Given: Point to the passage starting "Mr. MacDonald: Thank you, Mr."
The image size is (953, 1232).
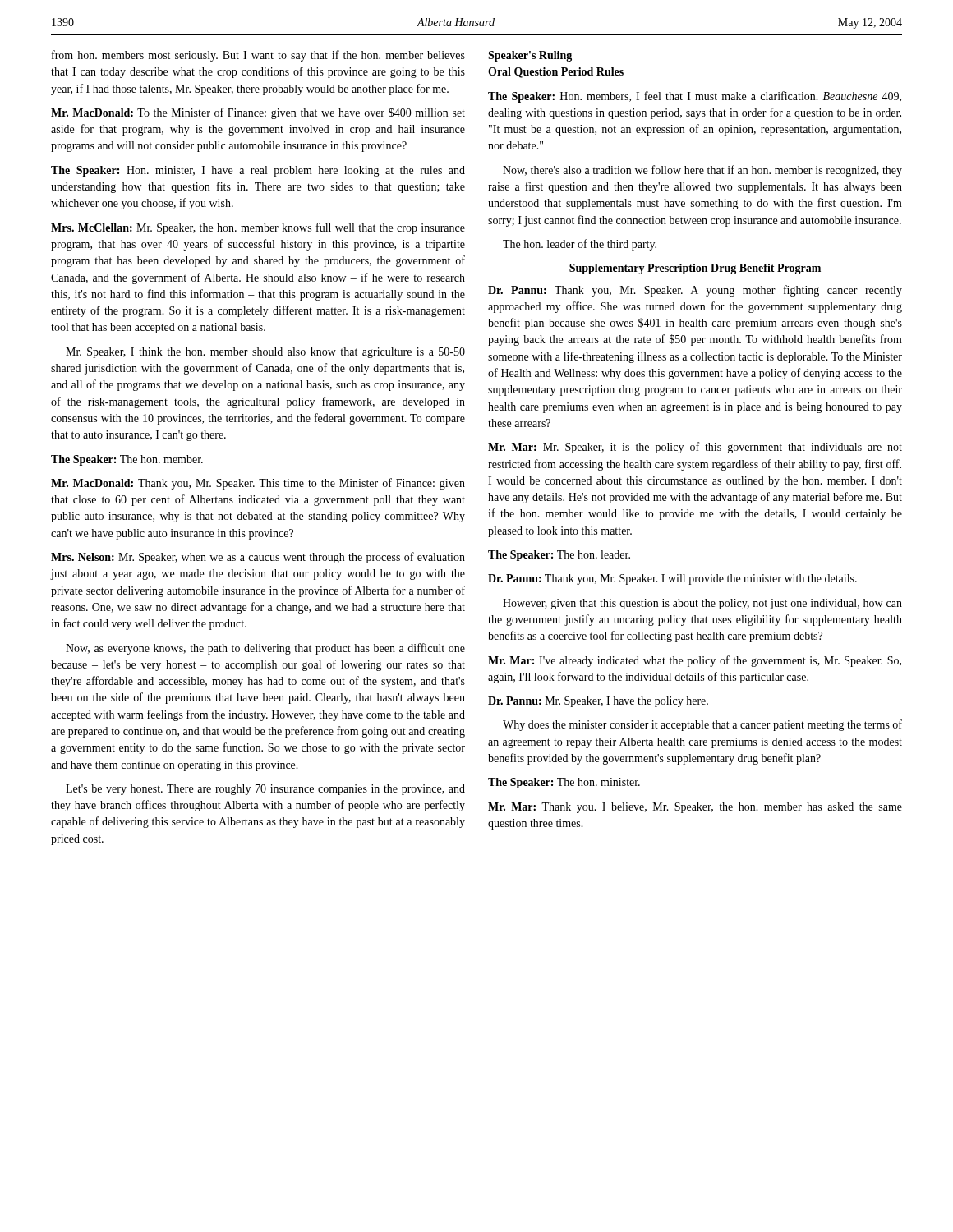Looking at the screenshot, I should click(258, 509).
